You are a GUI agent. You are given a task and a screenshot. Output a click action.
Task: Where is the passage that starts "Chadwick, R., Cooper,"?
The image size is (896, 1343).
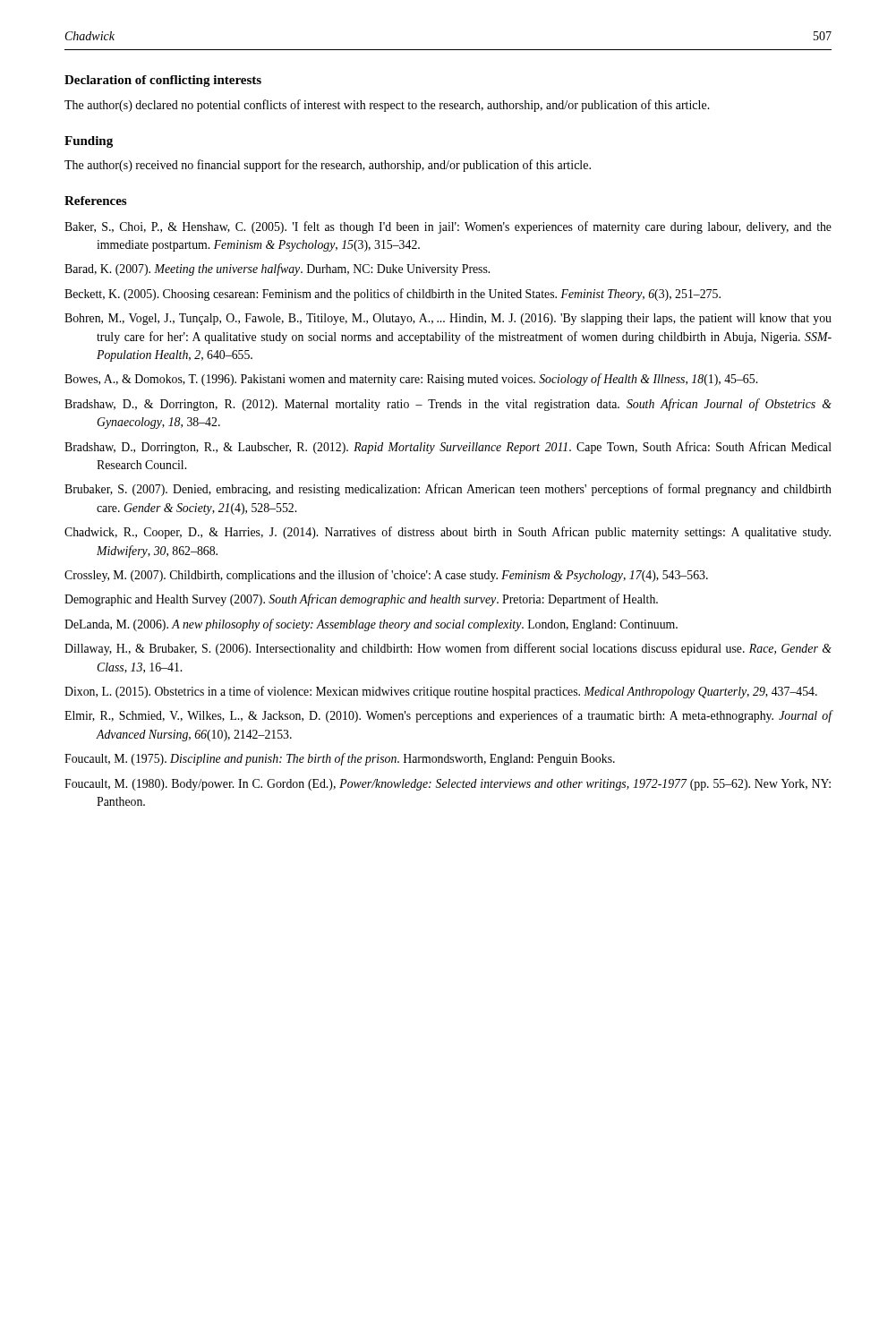(x=448, y=542)
